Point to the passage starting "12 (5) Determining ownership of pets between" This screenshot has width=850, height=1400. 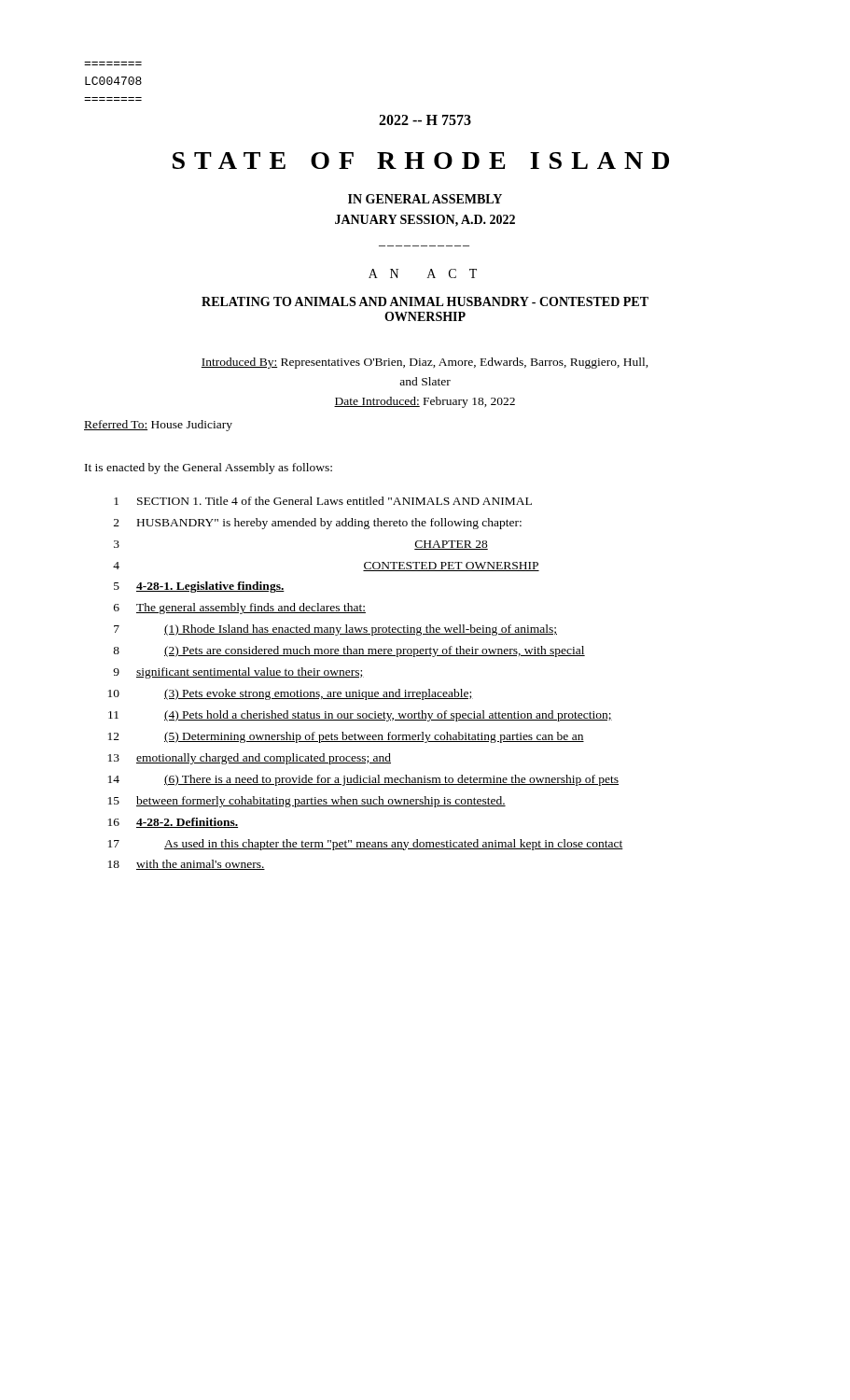tap(425, 737)
